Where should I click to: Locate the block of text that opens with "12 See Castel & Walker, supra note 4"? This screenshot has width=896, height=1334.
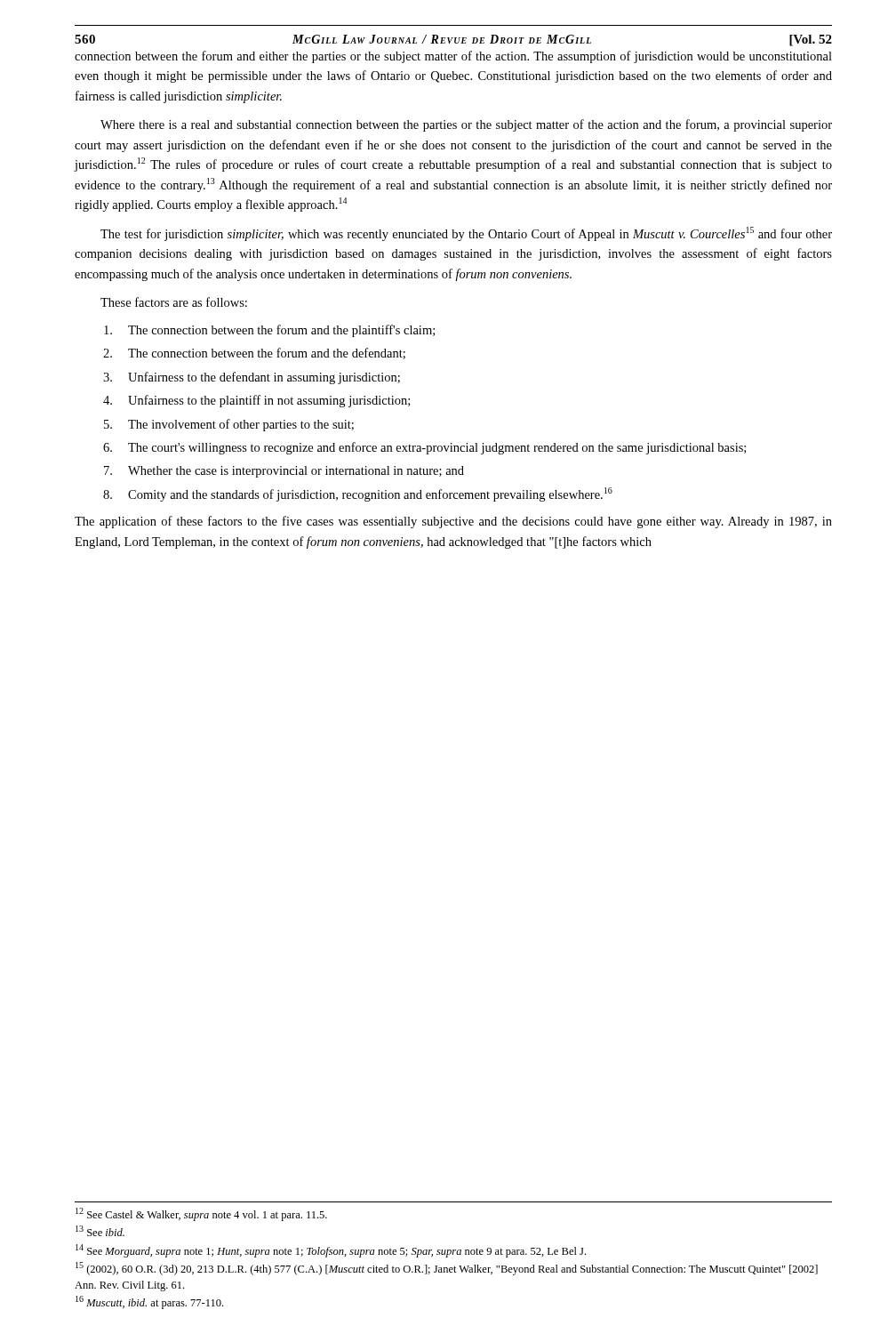pyautogui.click(x=453, y=1258)
